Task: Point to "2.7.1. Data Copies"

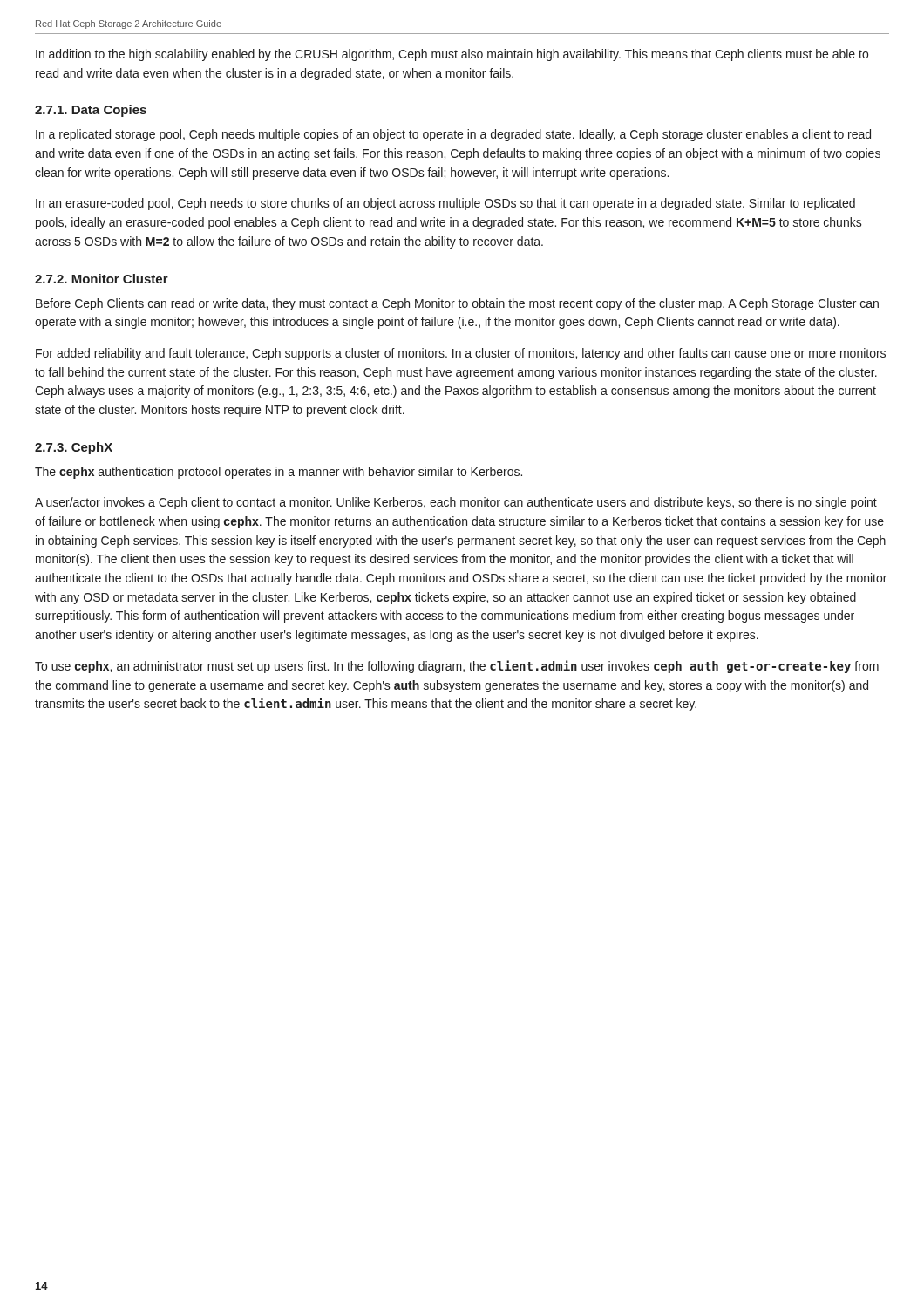Action: point(91,110)
